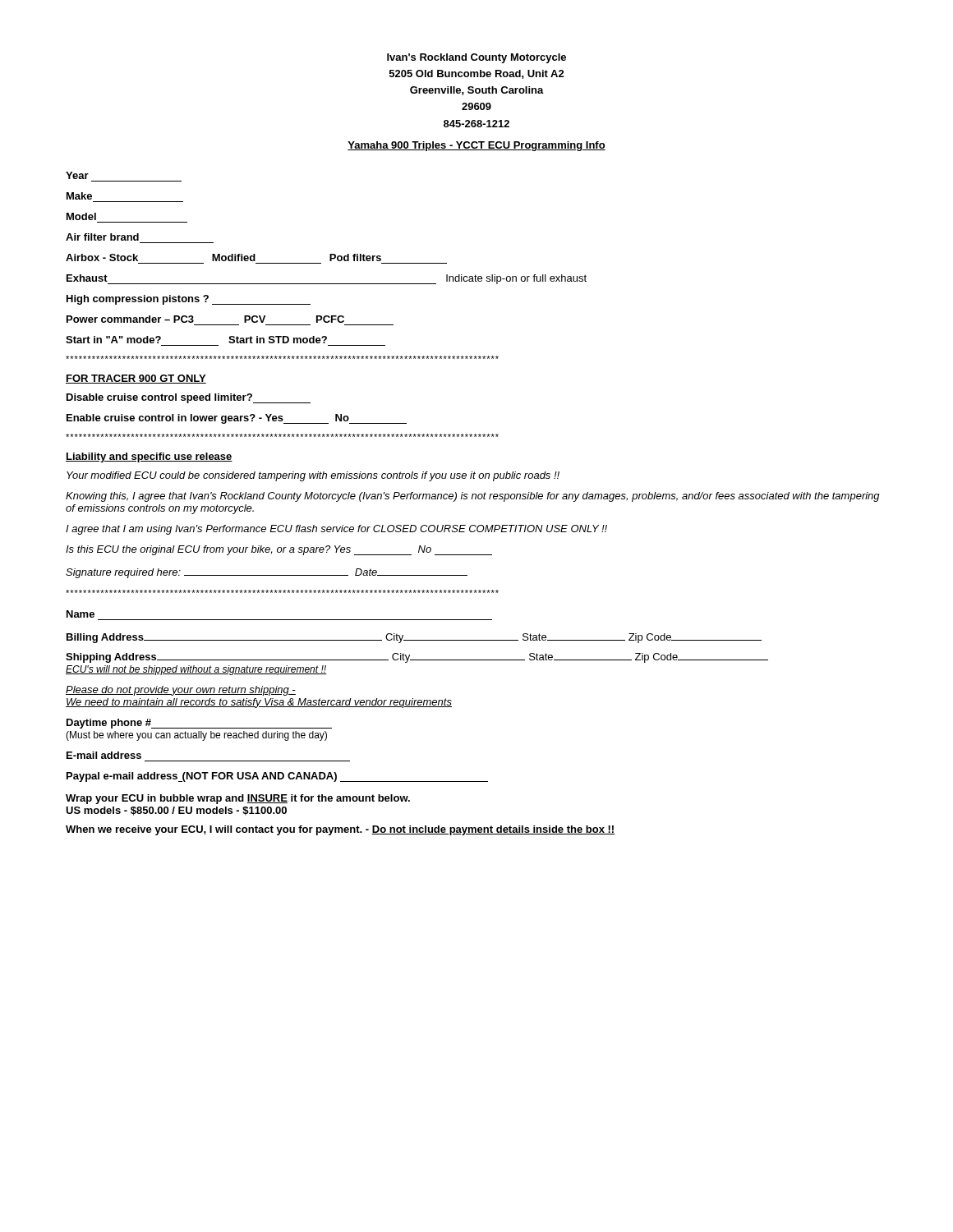Select the list item containing "Start in "A" mode? Start in STD mode?"

225,339
